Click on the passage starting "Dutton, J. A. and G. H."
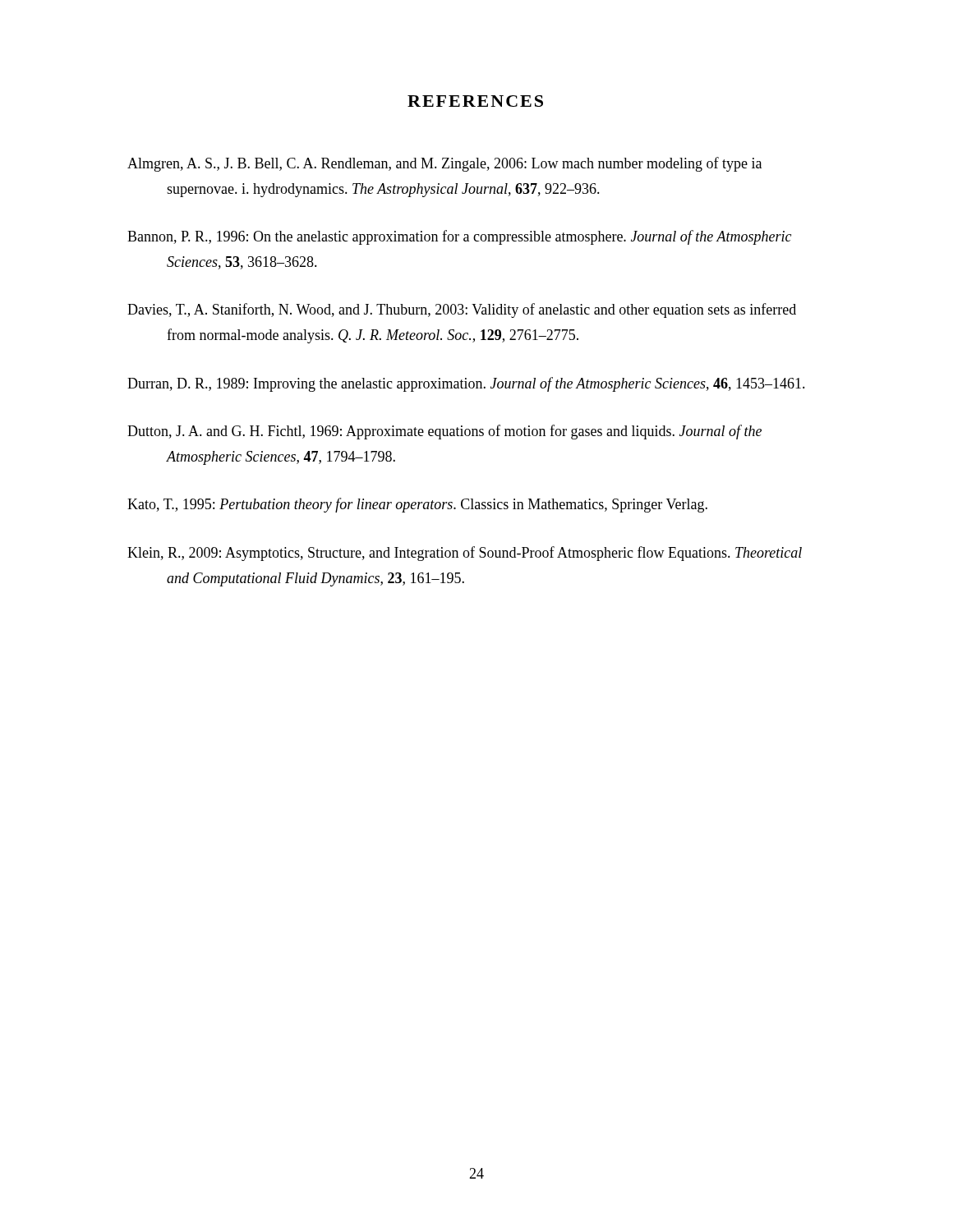953x1232 pixels. [445, 444]
